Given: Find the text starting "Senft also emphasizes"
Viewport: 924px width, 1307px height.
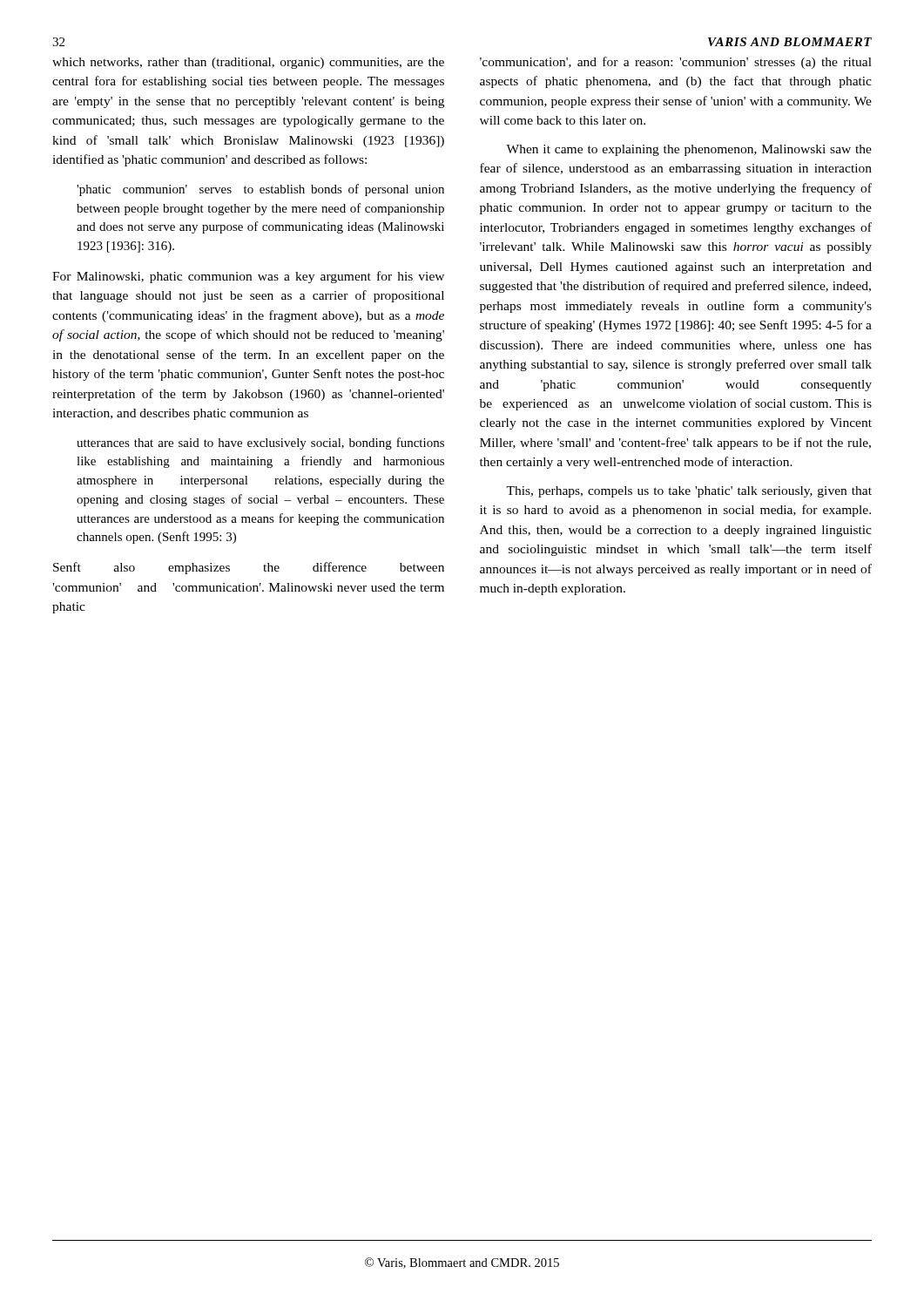Looking at the screenshot, I should pos(248,587).
